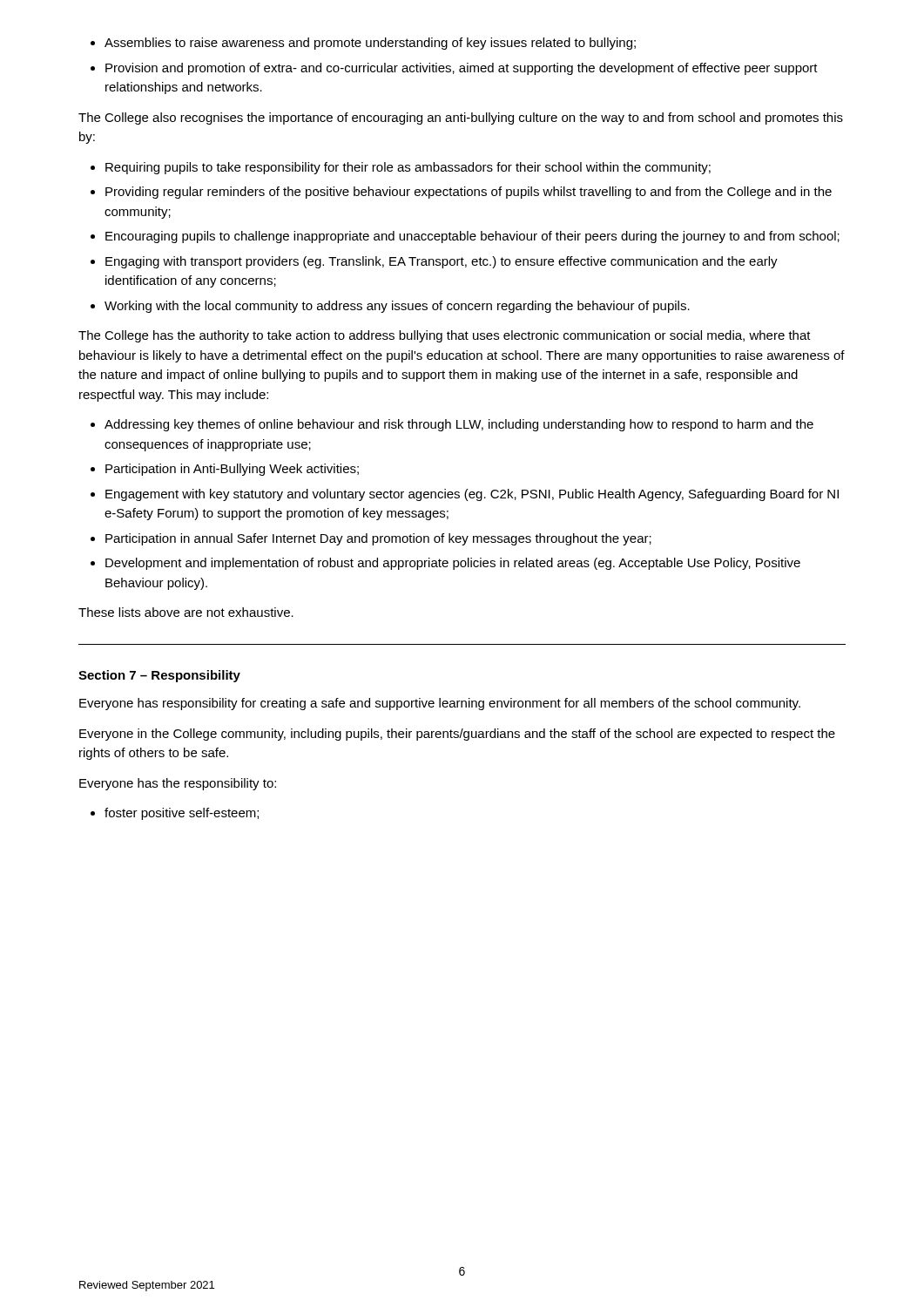The image size is (924, 1307).
Task: Locate the text block starting "foster positive self-esteem;"
Action: pyautogui.click(x=175, y=814)
